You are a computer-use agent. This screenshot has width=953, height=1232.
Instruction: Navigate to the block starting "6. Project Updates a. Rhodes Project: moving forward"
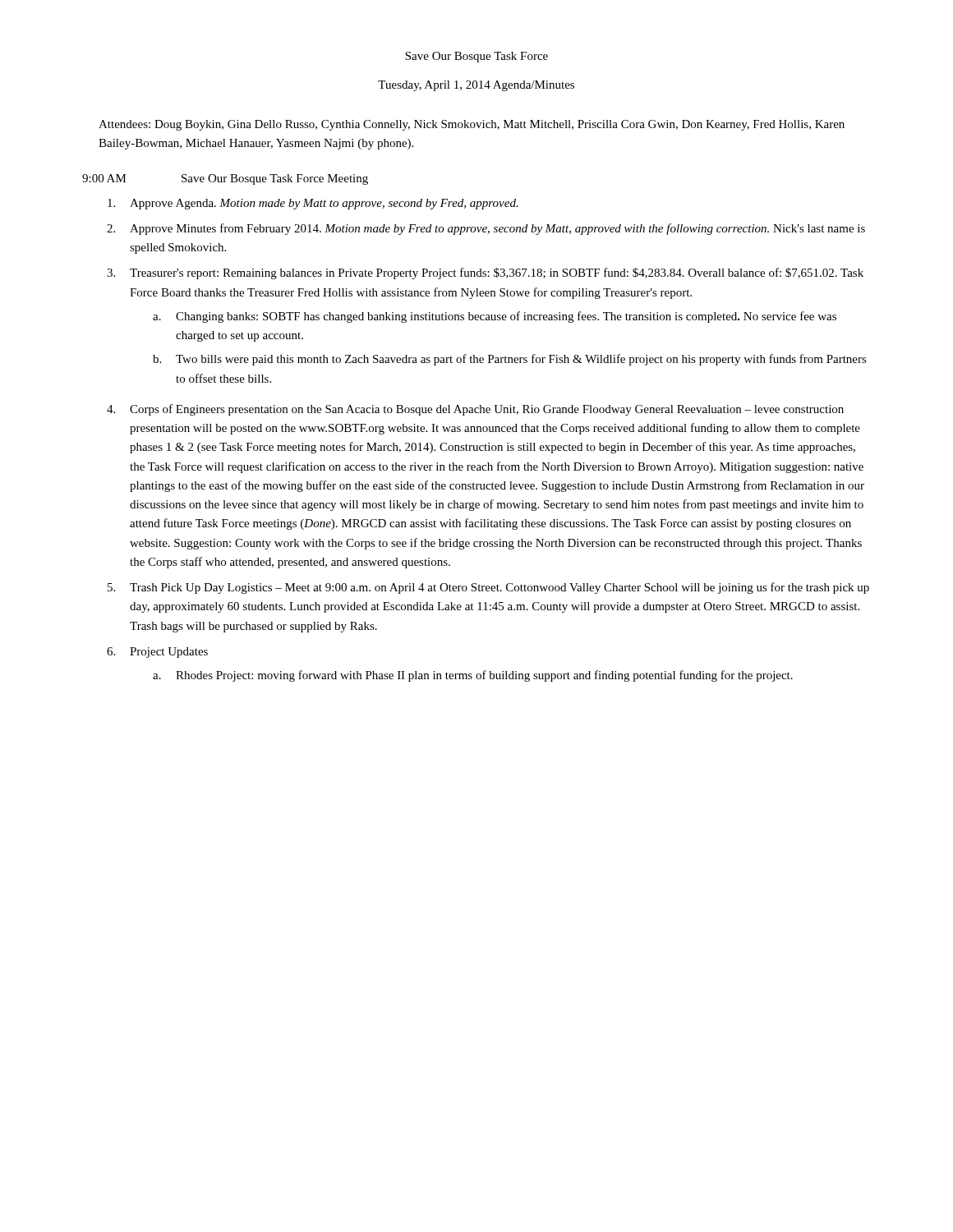[450, 666]
